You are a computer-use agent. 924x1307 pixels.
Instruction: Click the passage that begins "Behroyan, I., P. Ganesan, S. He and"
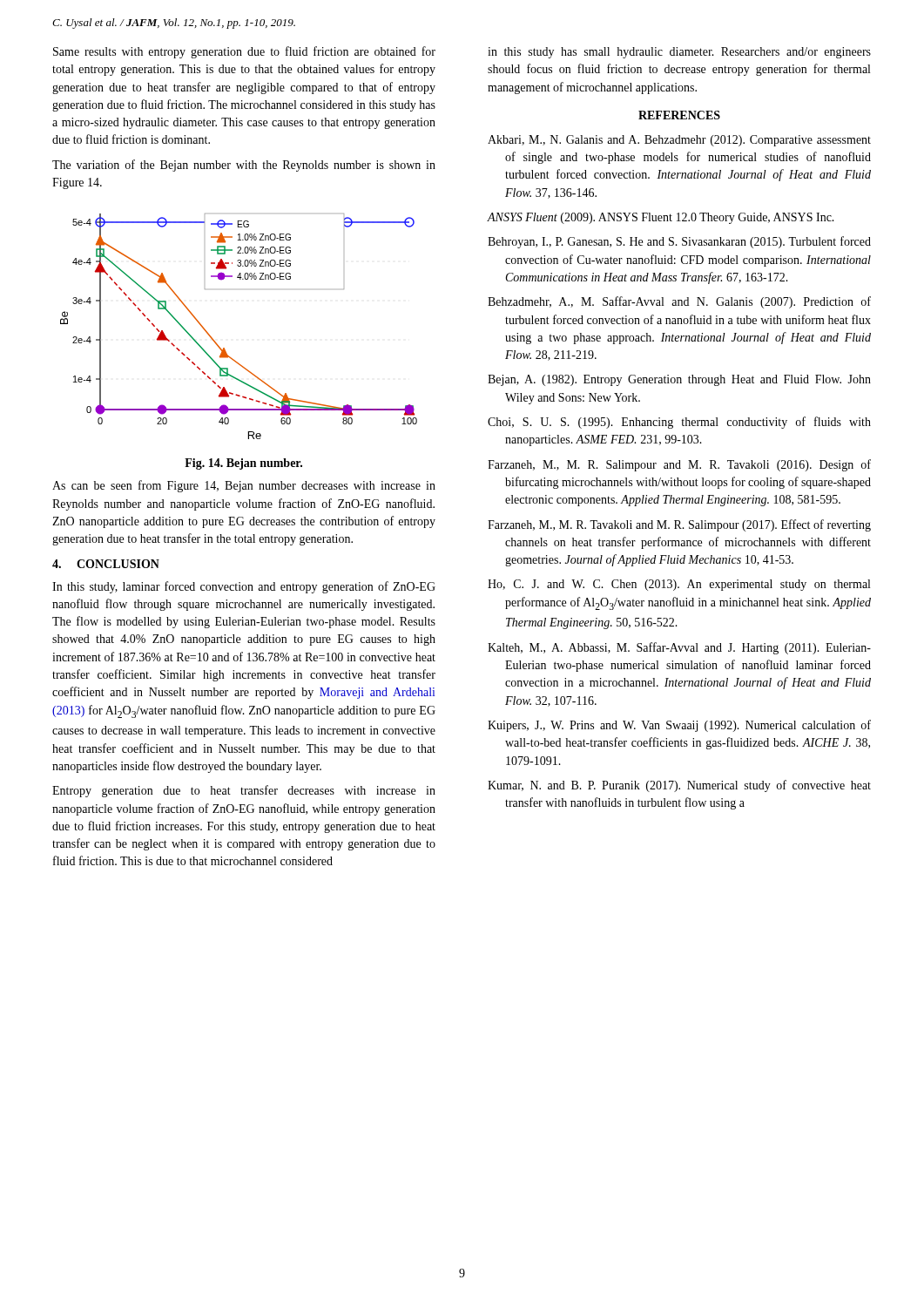pyautogui.click(x=679, y=260)
